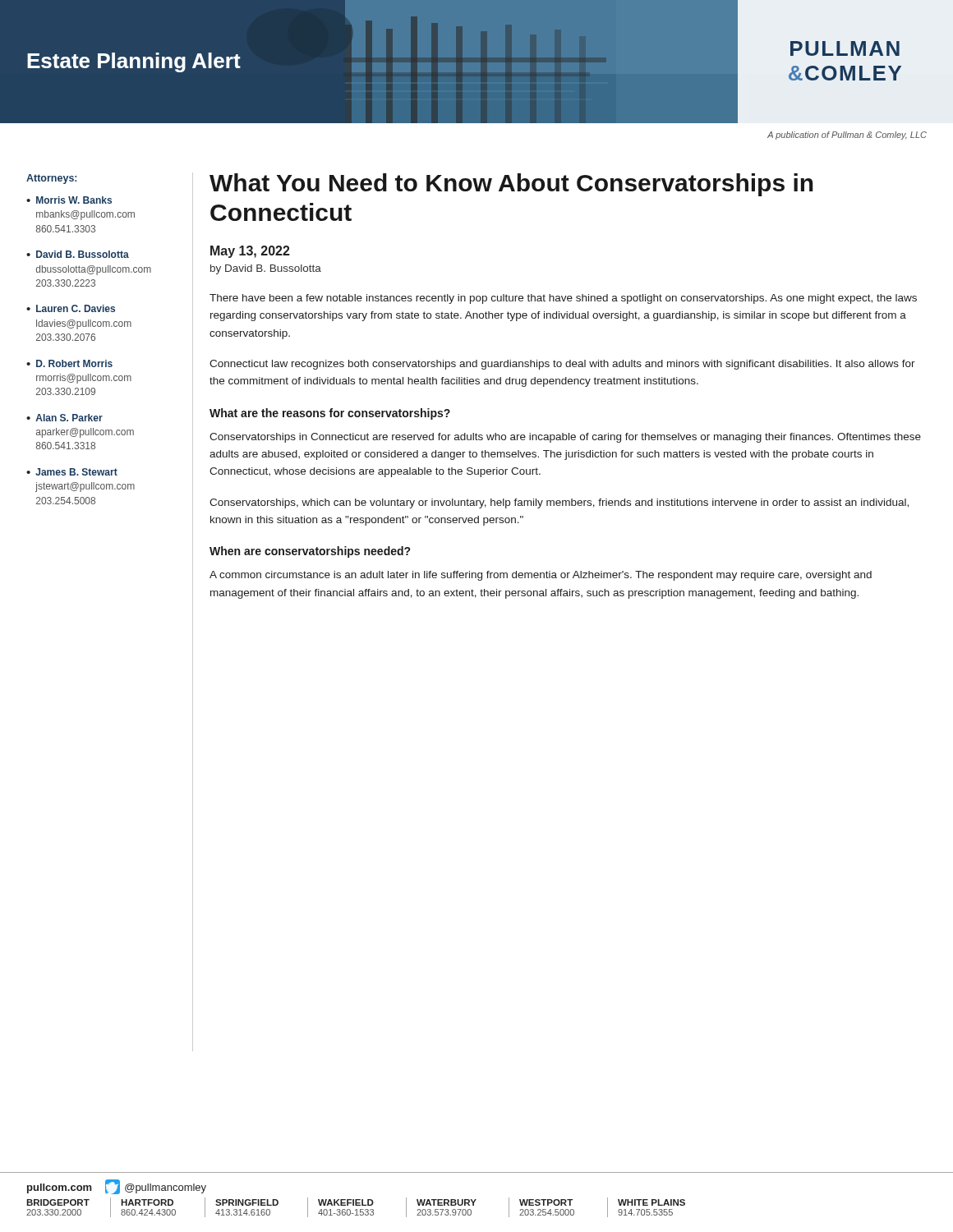953x1232 pixels.
Task: Click on the passage starting "• Morris W. Banks mbanks@pullcom.com860.541.3303"
Action: tap(81, 215)
